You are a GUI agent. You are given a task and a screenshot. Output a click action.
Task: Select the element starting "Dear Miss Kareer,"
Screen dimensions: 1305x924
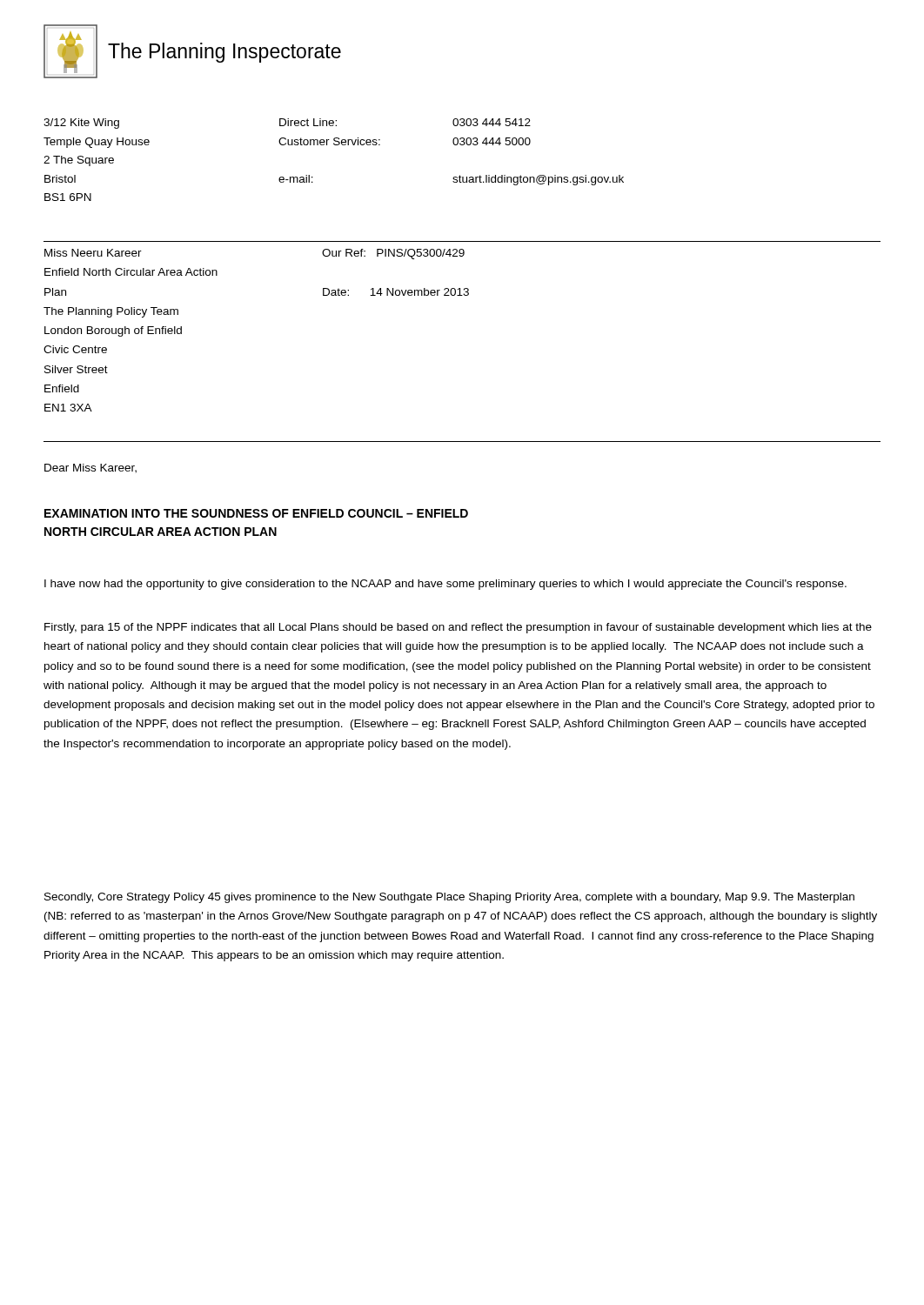point(91,468)
